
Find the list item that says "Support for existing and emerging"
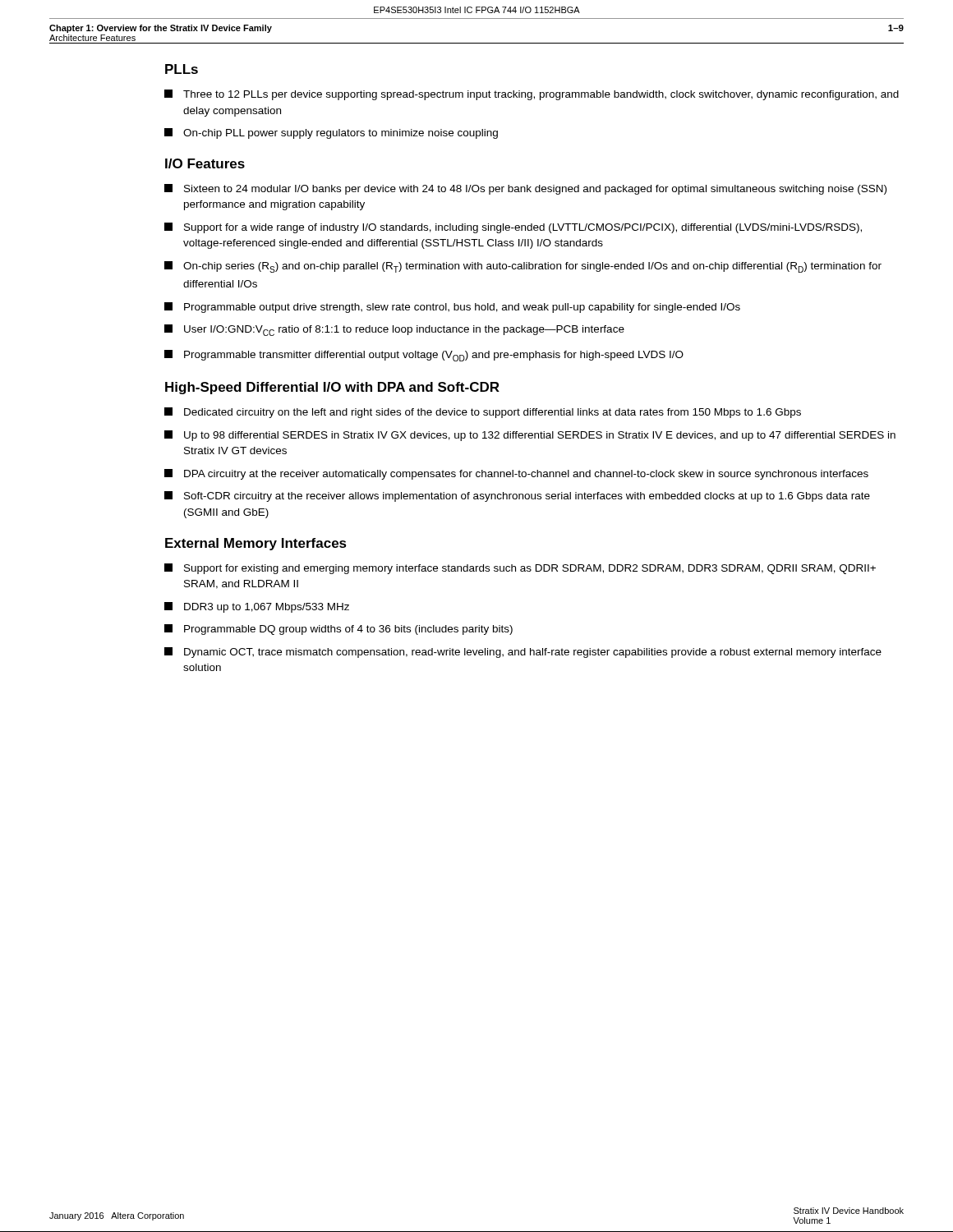point(532,576)
